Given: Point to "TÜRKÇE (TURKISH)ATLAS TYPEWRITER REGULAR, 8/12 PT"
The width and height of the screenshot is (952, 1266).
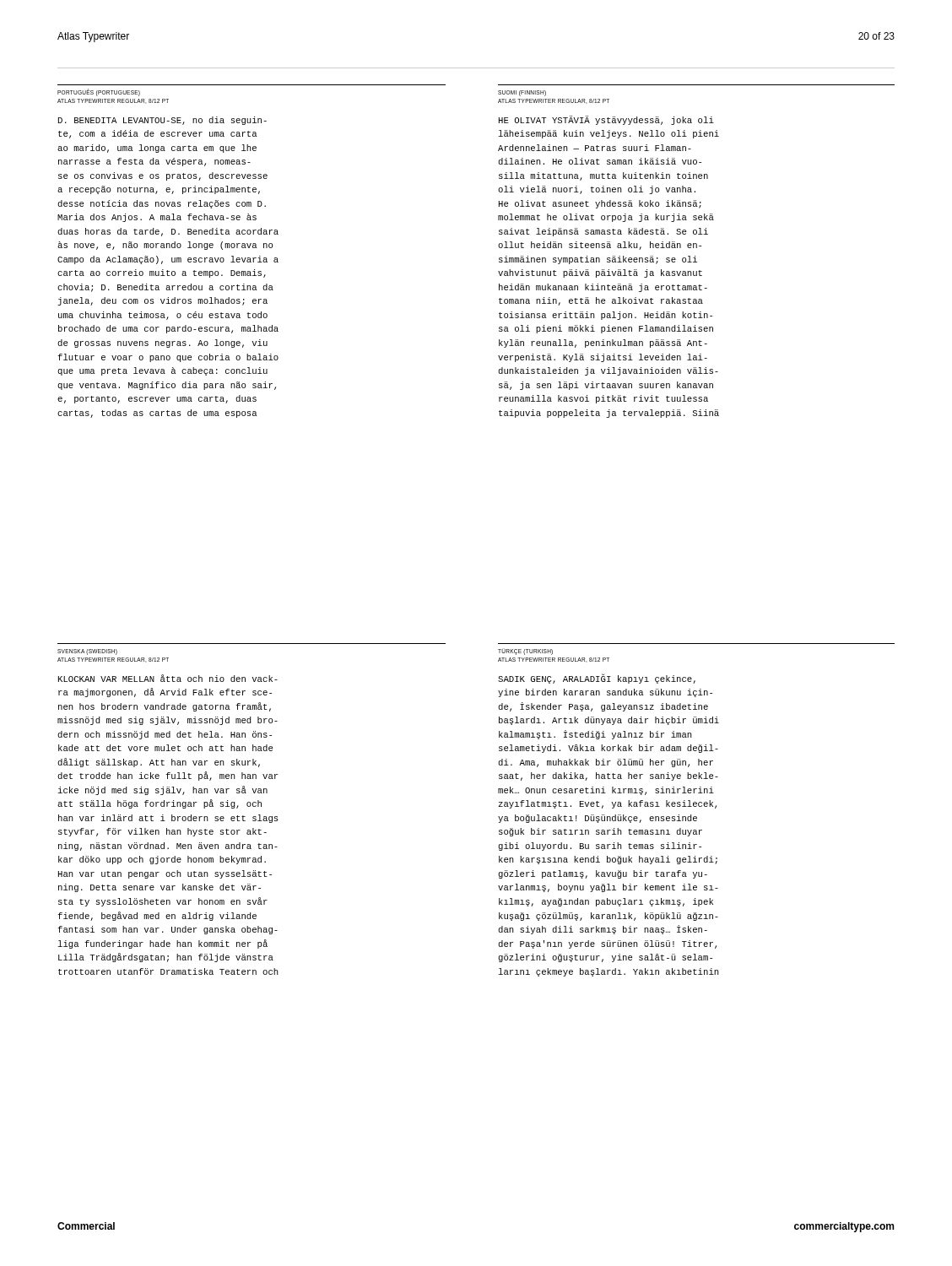Looking at the screenshot, I should pyautogui.click(x=554, y=655).
